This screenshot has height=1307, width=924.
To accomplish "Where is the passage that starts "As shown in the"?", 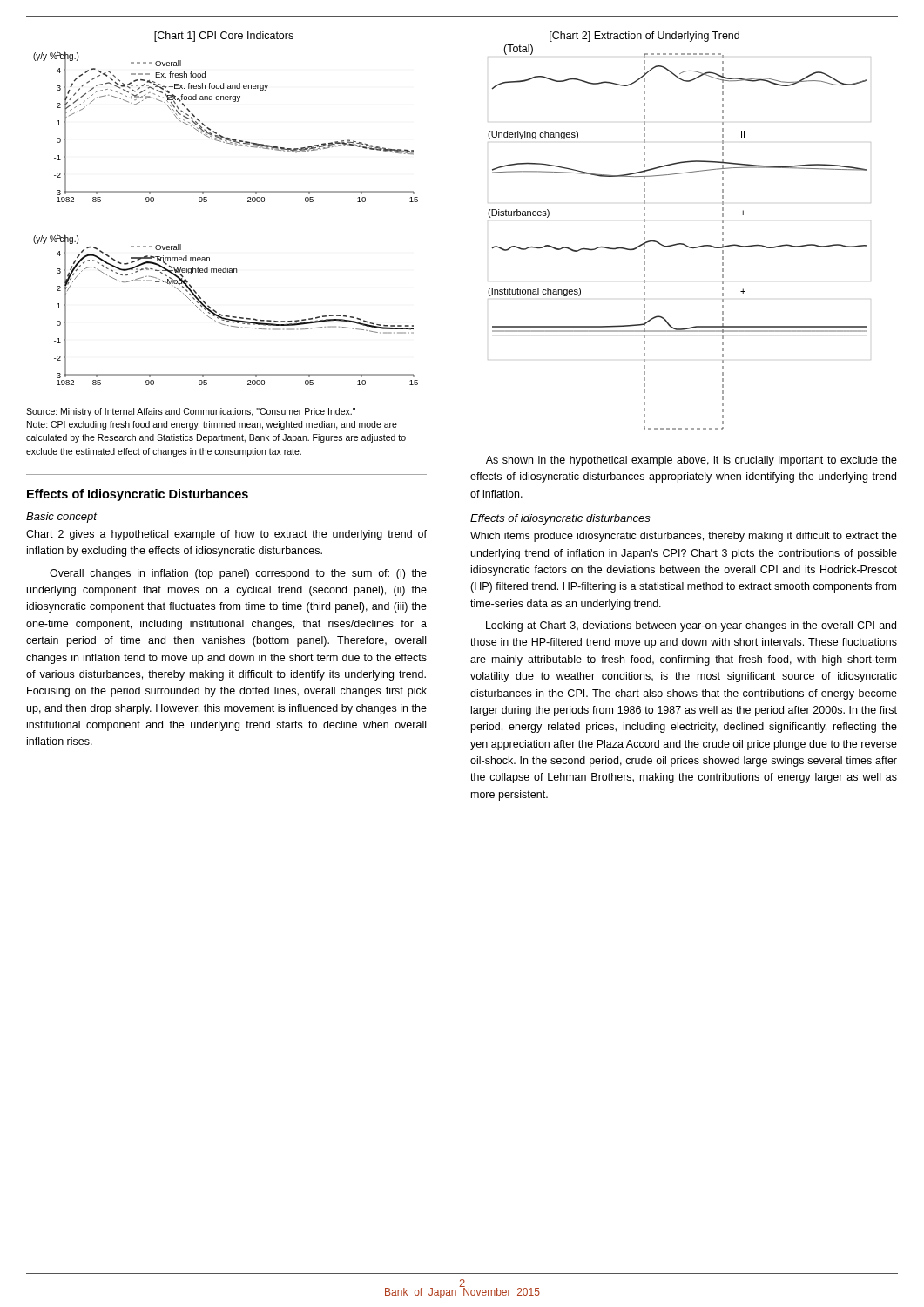I will 684,477.
